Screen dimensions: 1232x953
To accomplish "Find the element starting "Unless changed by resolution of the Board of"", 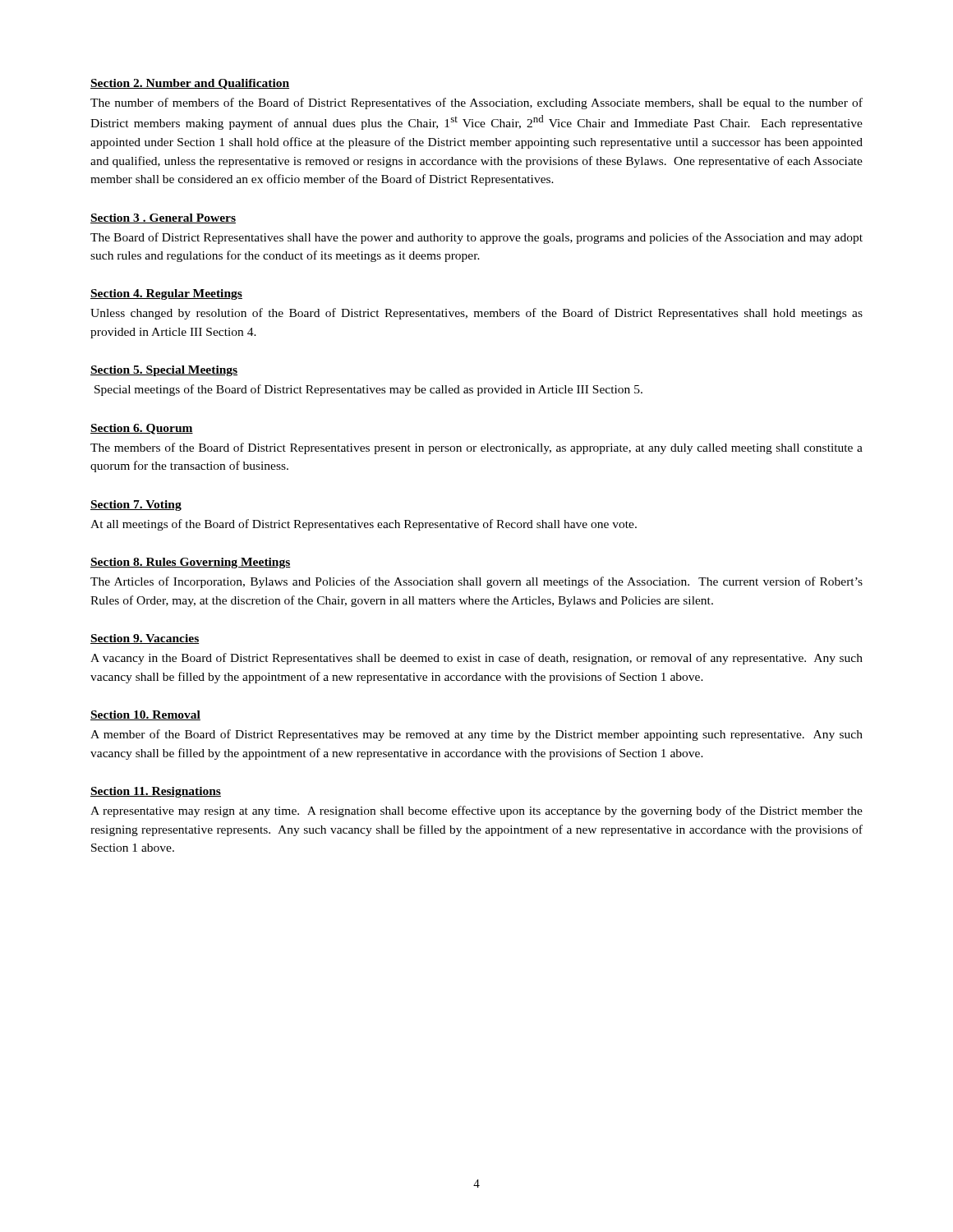I will click(476, 322).
